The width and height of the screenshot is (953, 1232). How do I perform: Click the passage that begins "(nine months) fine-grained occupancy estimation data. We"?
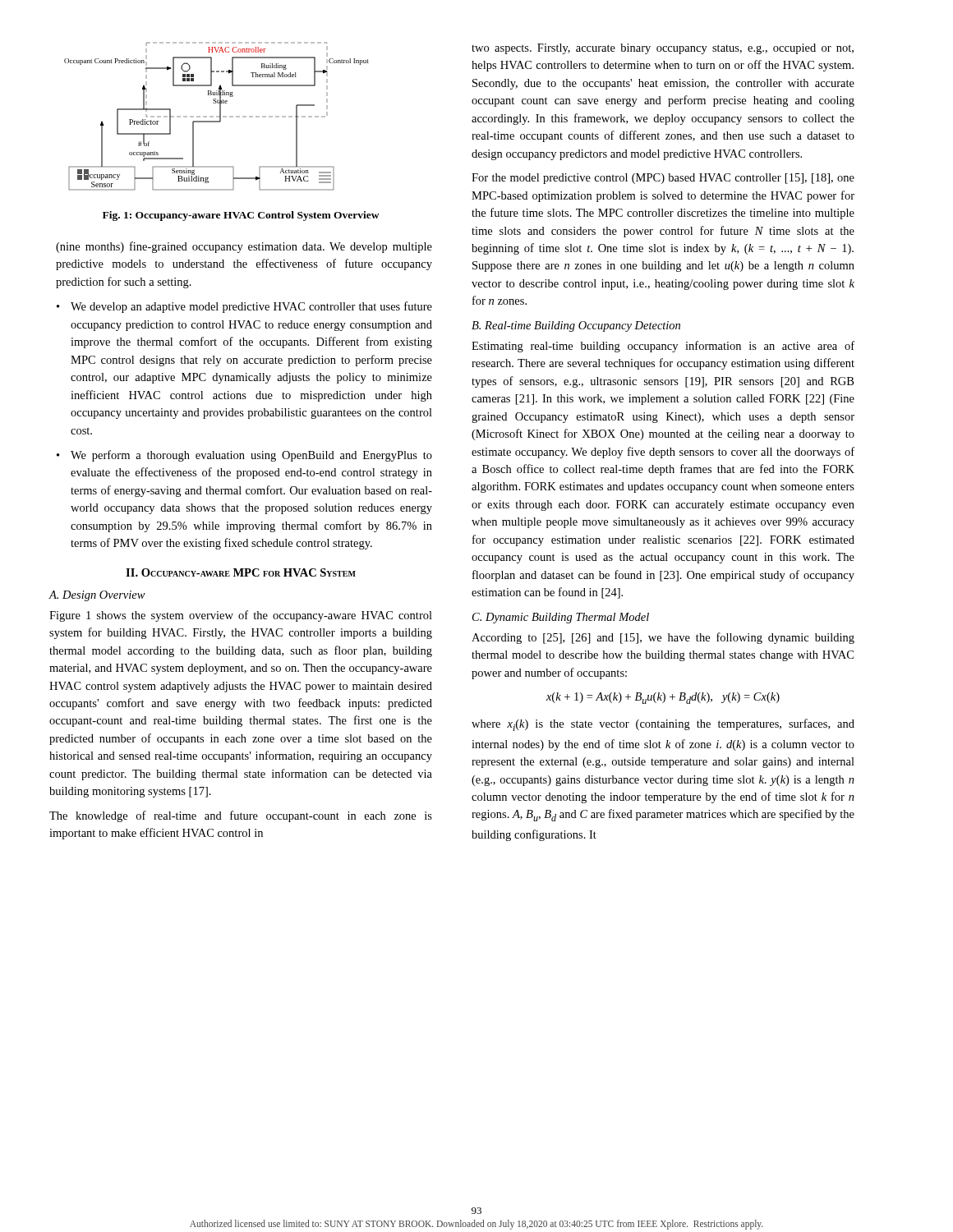coord(244,265)
